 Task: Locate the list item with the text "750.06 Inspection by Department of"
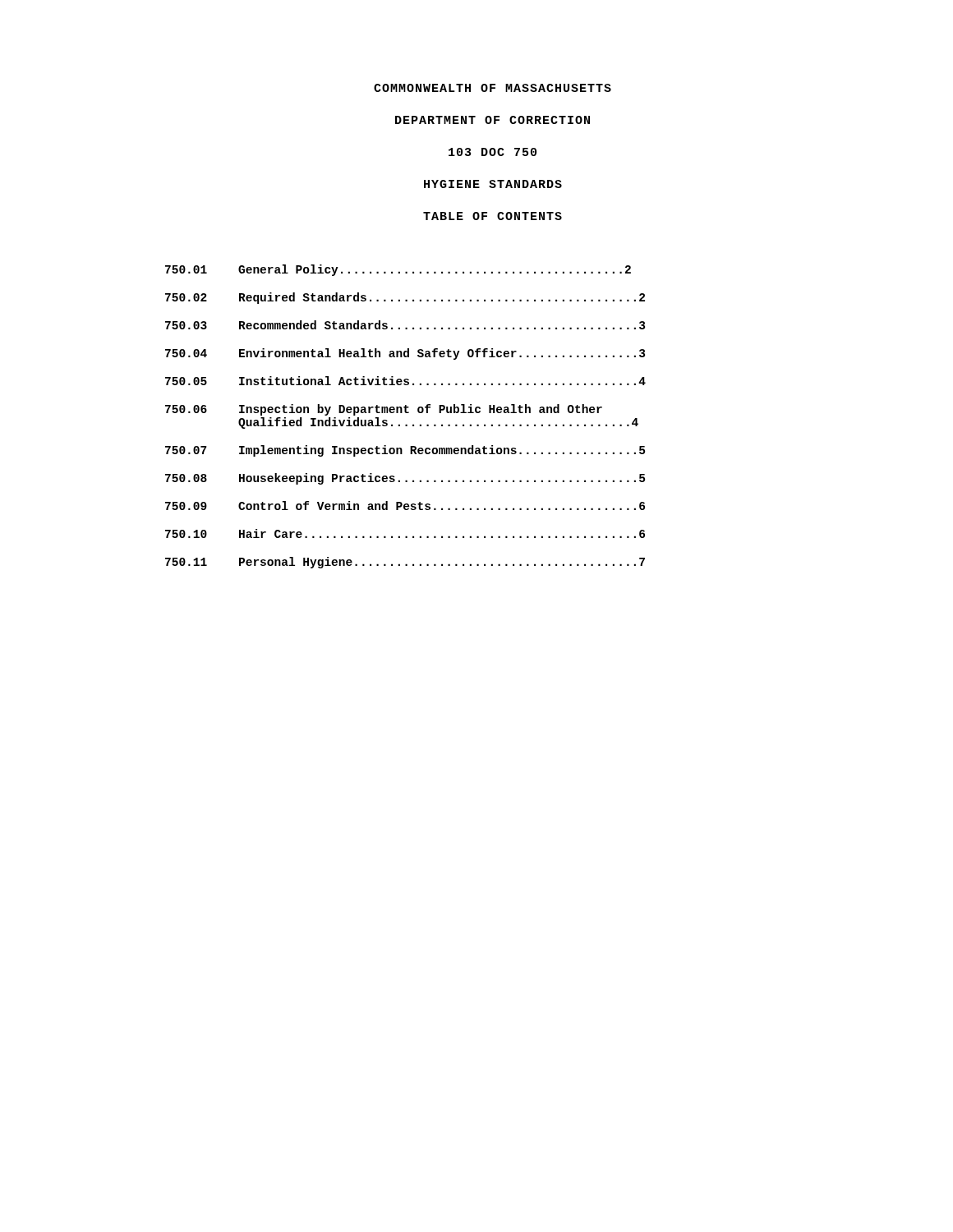click(x=493, y=416)
